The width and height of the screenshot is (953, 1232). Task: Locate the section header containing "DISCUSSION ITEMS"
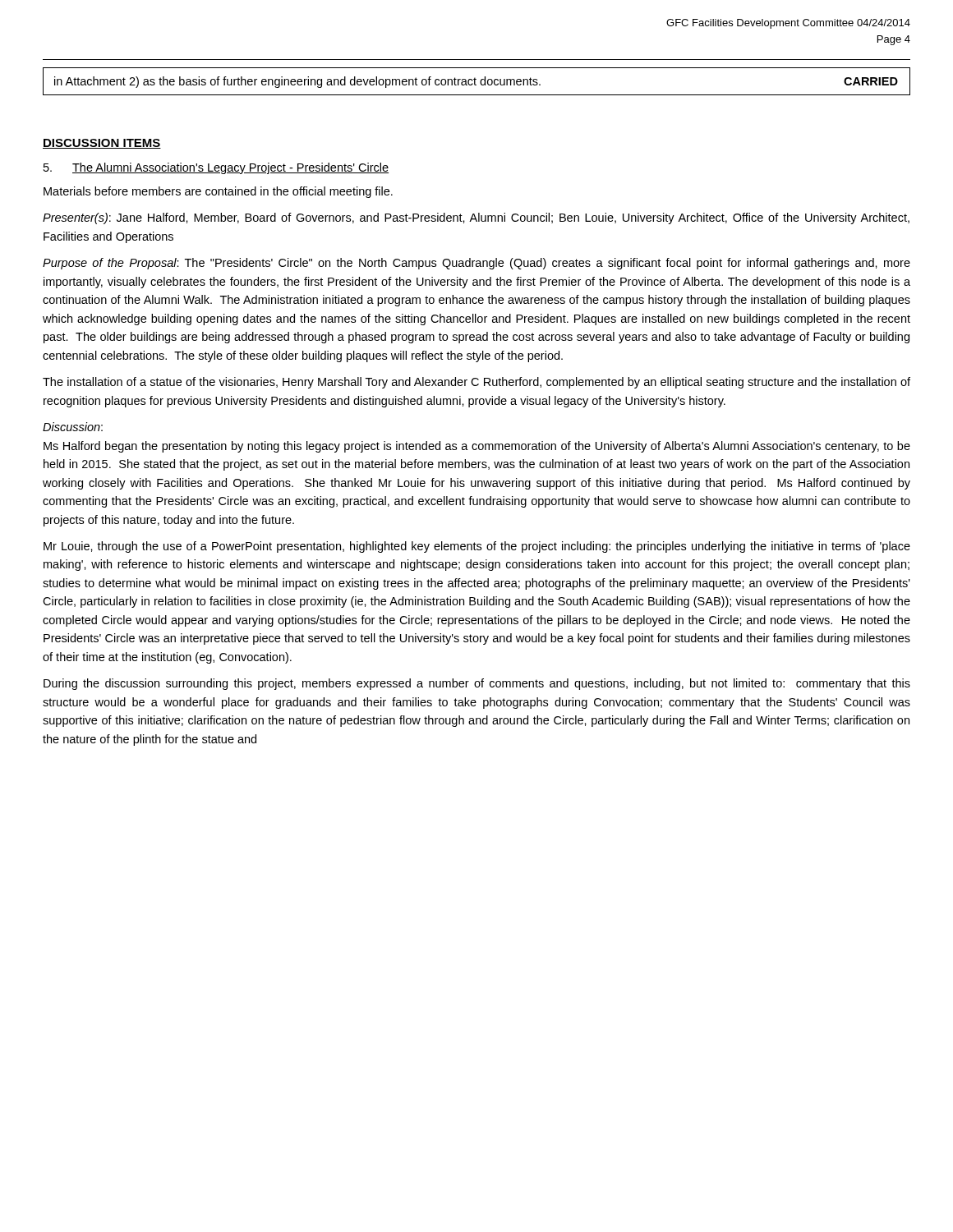click(x=102, y=142)
